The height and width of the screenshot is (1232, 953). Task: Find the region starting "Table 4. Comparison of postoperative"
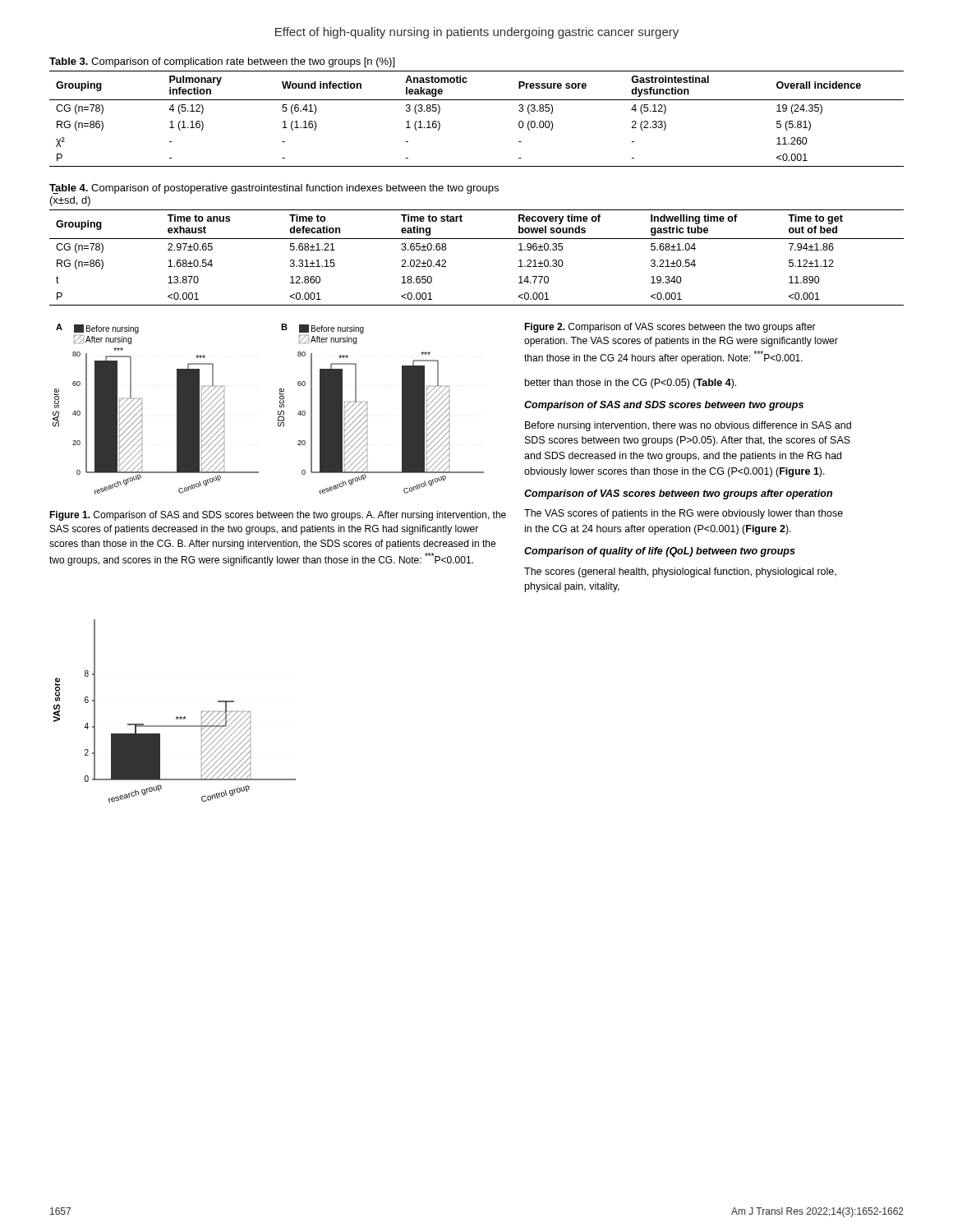pyautogui.click(x=274, y=194)
